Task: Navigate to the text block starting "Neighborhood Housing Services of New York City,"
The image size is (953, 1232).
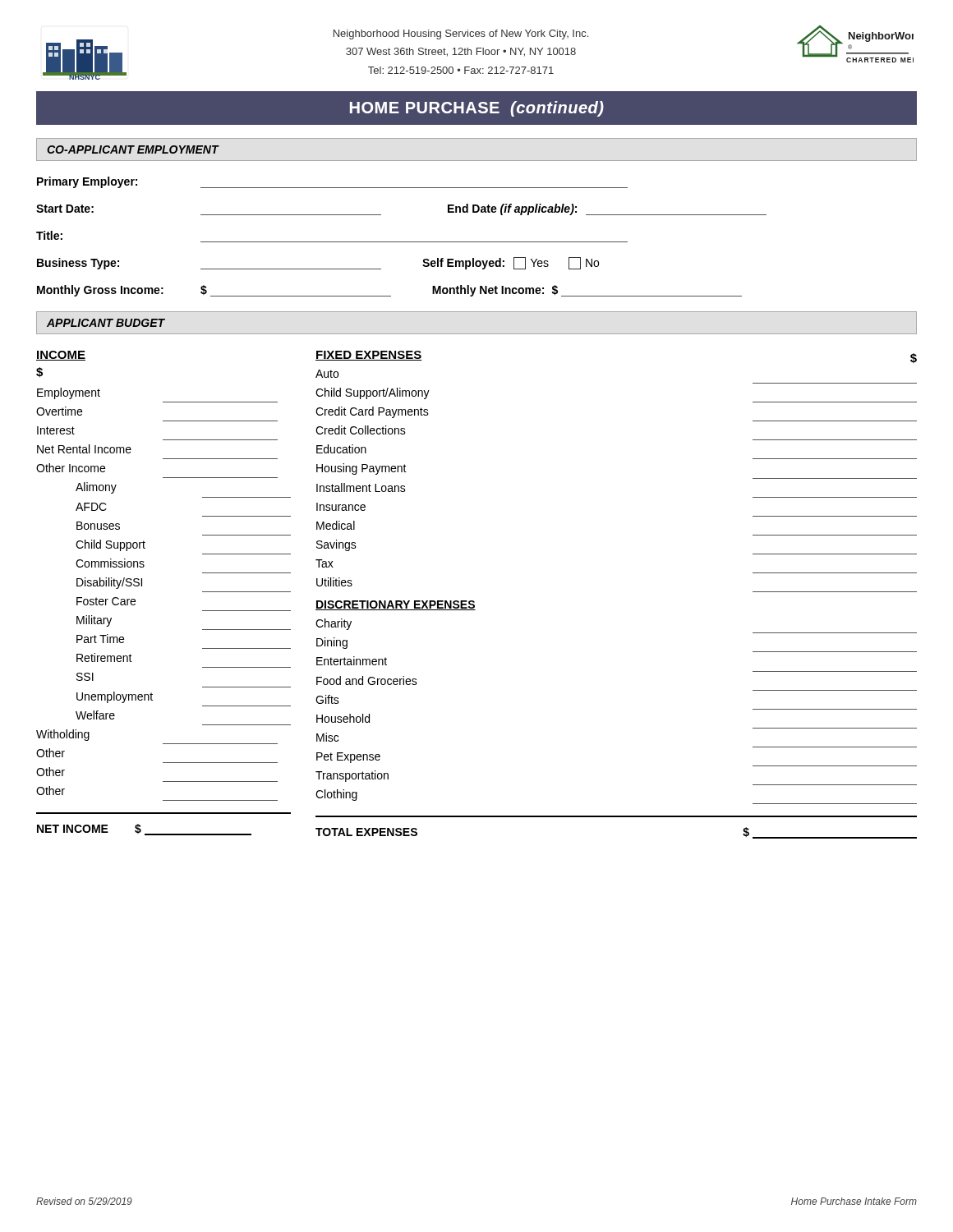Action: (x=461, y=52)
